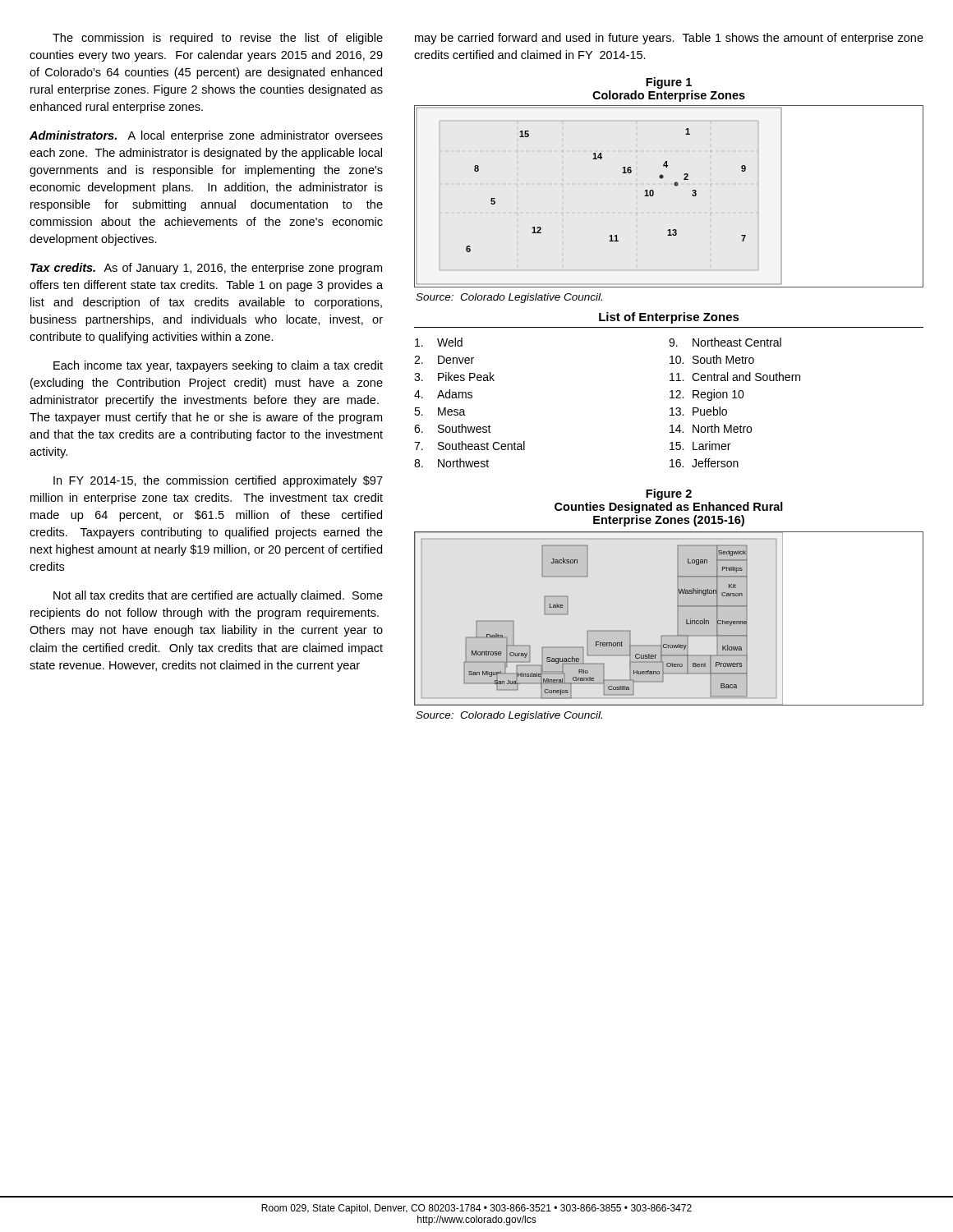Screen dimensions: 1232x953
Task: Select the title that reads "Figure 1Colorado Enterprise"
Action: click(x=669, y=89)
